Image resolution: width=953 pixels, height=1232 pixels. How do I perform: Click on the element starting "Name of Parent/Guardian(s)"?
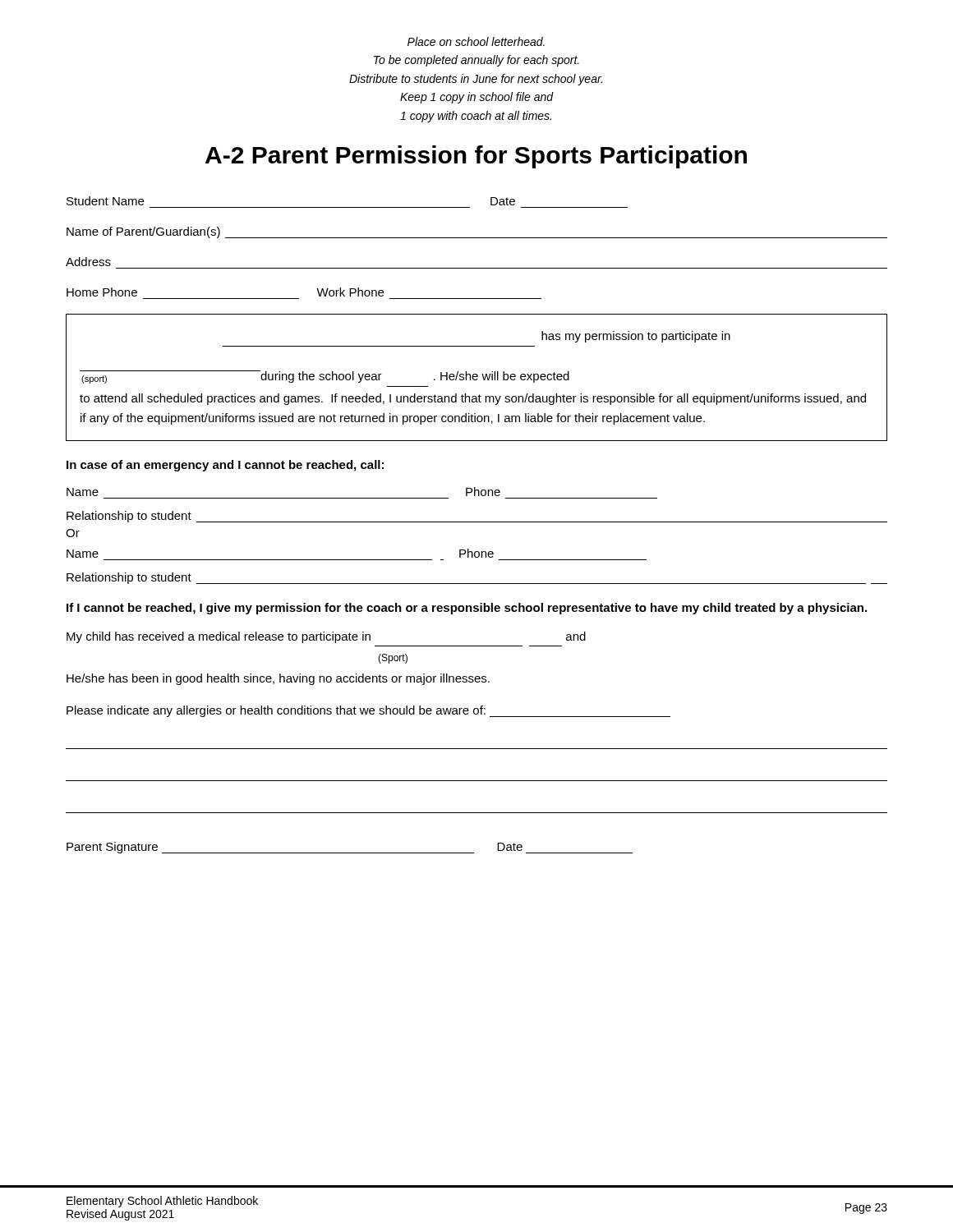point(476,230)
